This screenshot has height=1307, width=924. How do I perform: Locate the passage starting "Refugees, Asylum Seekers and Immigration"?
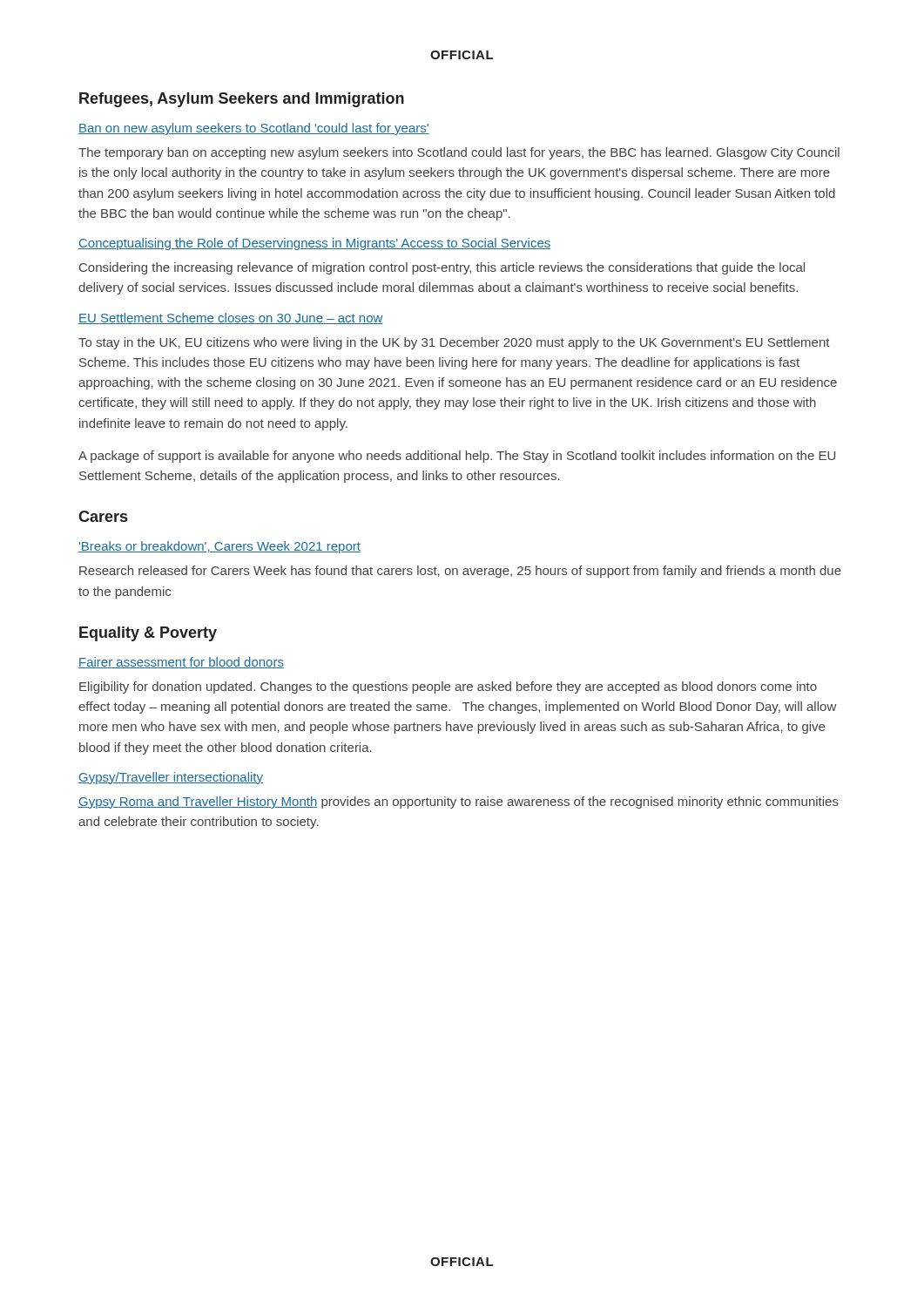pos(241,98)
